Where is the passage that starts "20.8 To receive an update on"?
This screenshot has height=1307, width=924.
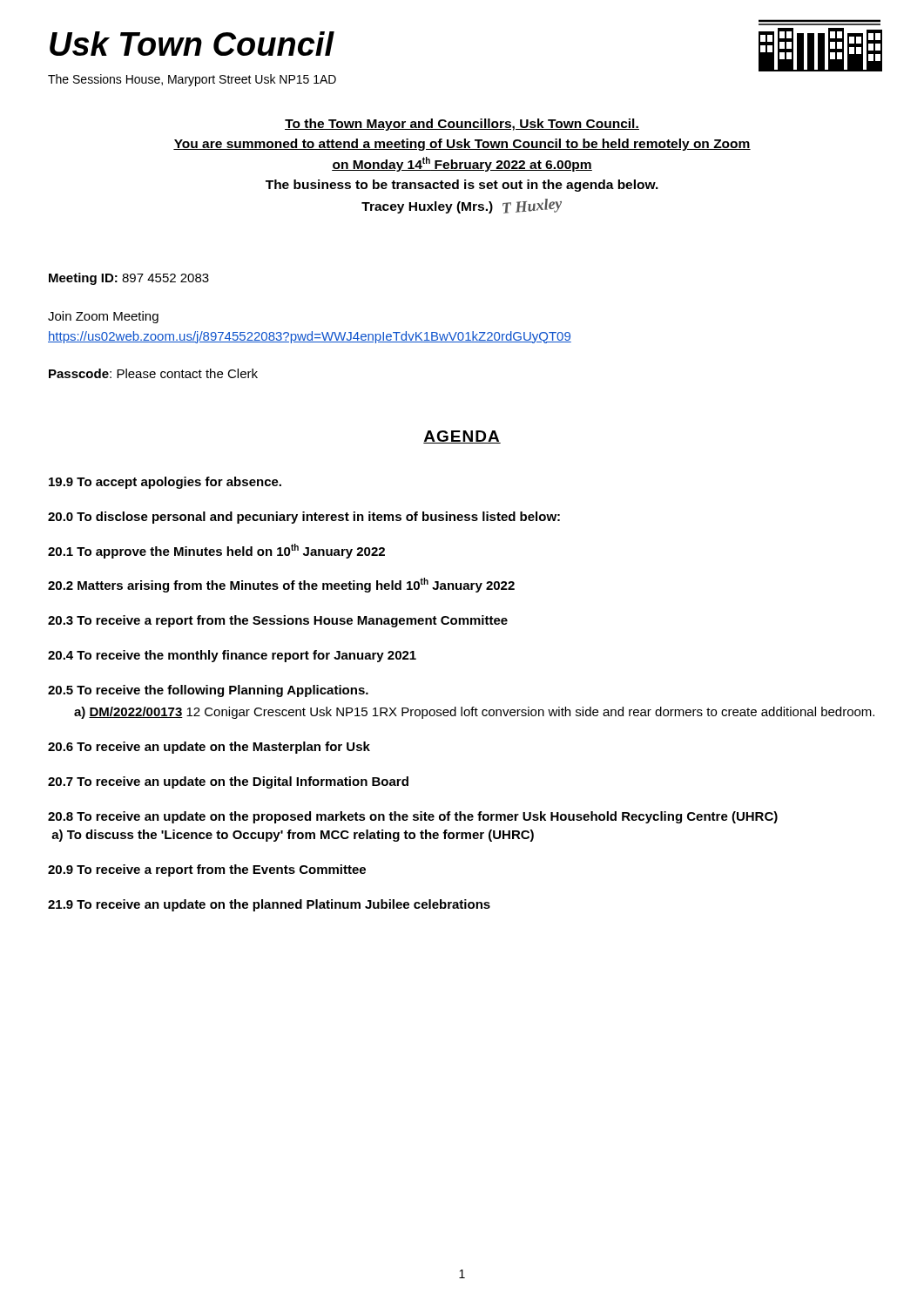click(x=413, y=825)
